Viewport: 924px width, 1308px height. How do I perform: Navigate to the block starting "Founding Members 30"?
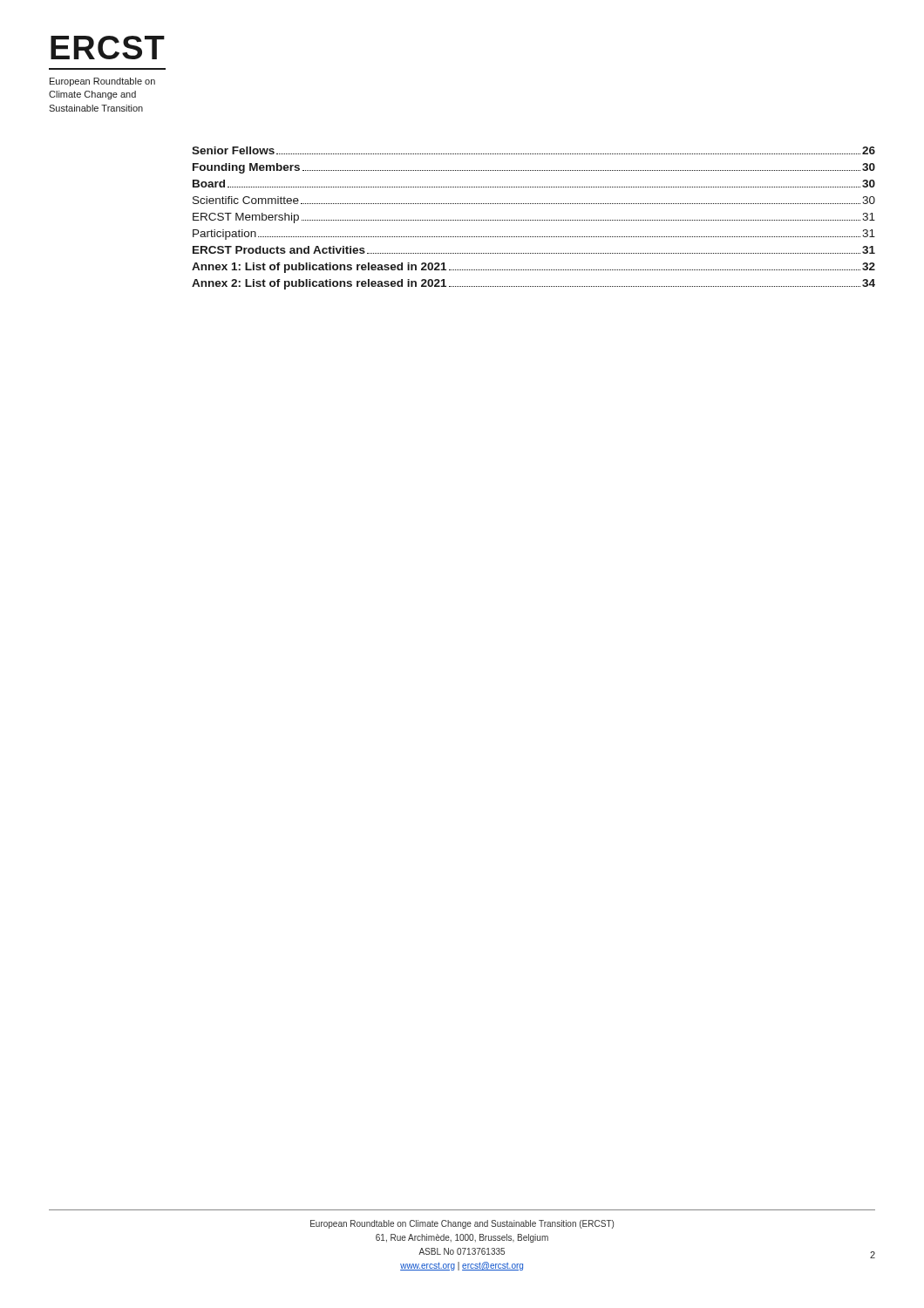[x=533, y=167]
